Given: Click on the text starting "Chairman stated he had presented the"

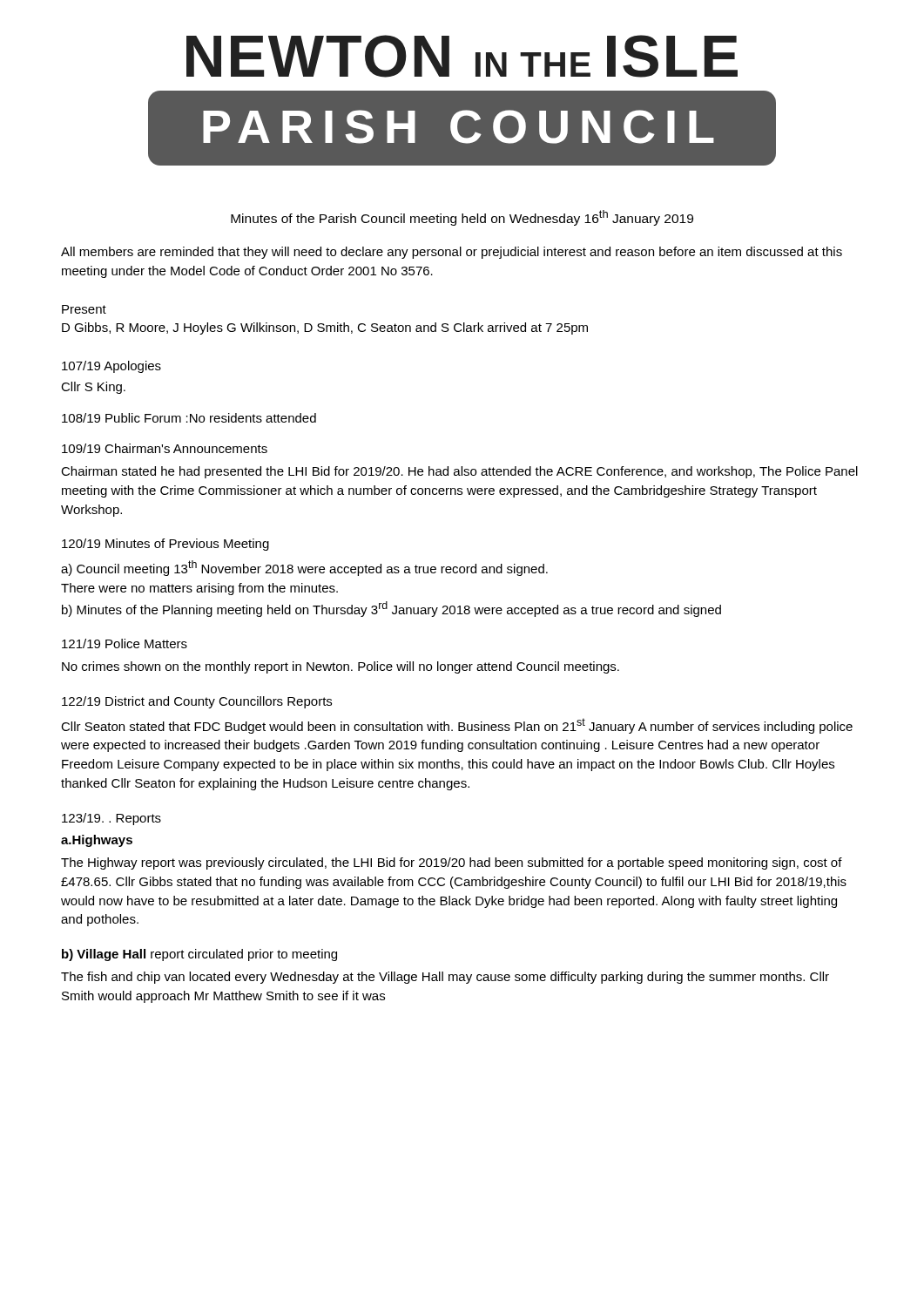Looking at the screenshot, I should pyautogui.click(x=460, y=490).
